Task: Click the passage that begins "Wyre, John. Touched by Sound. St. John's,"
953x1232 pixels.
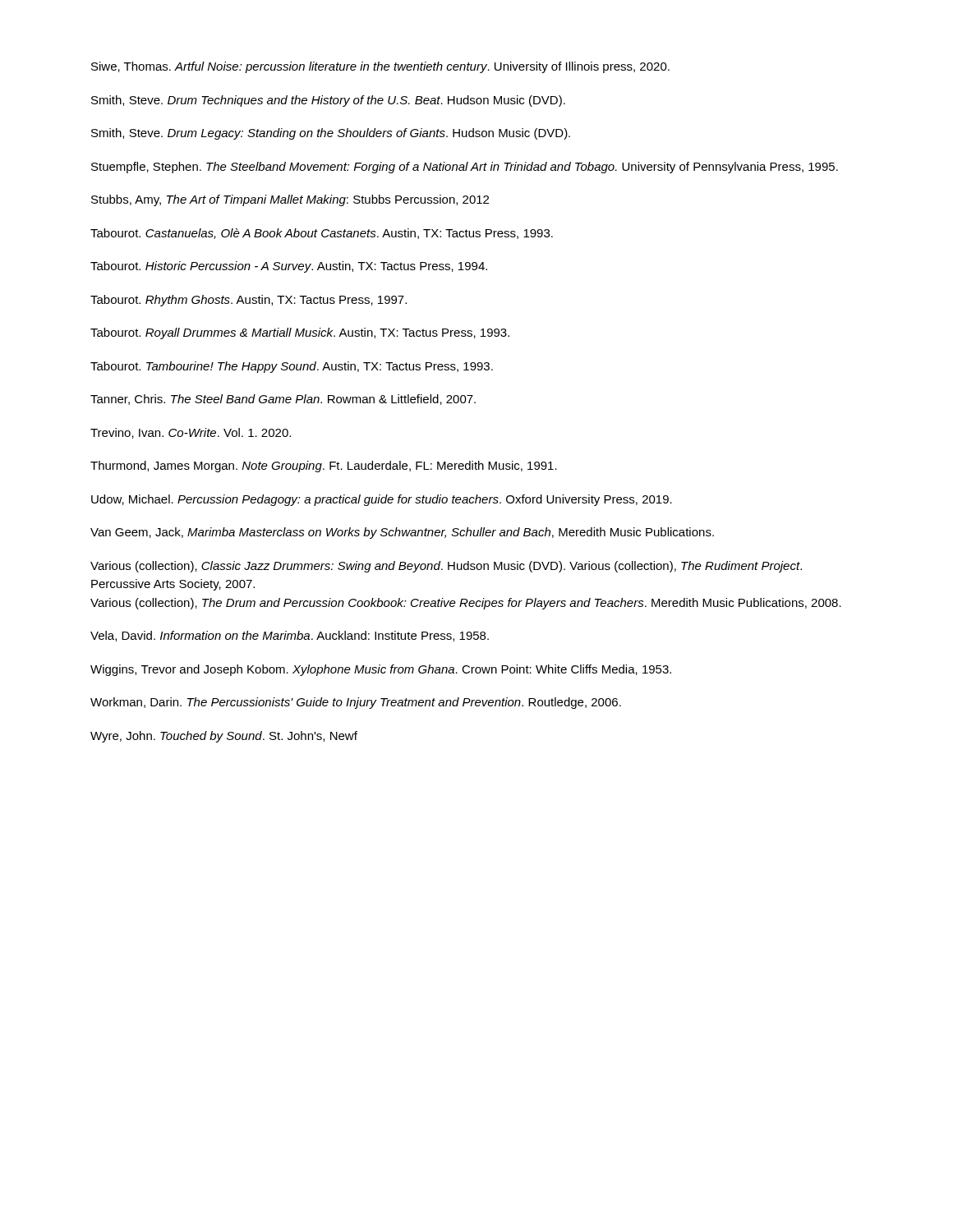Action: coord(224,735)
